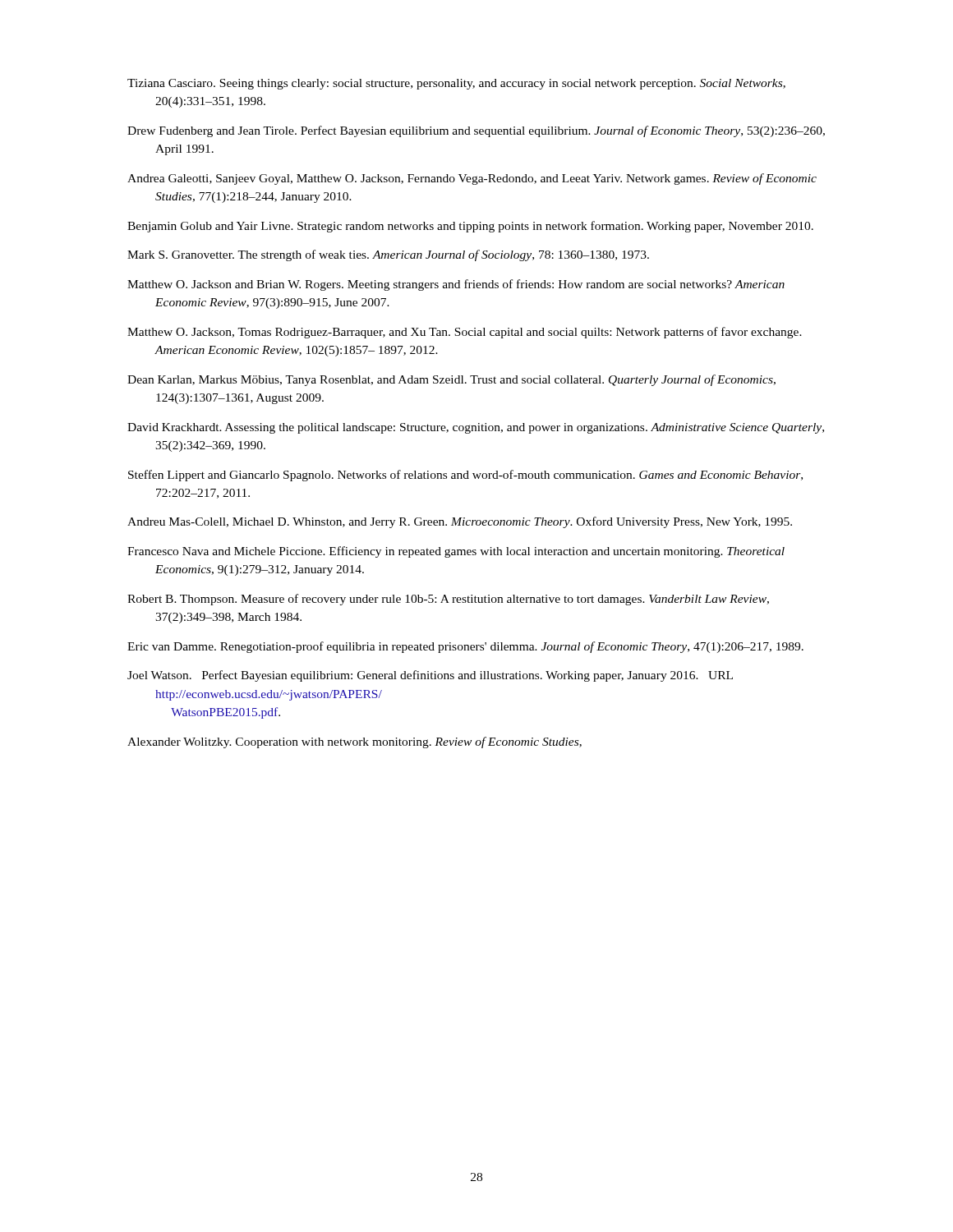Point to the text starting "Steffen Lippert and Giancarlo Spagnolo. Networks of relations"
This screenshot has height=1232, width=953.
click(x=465, y=483)
